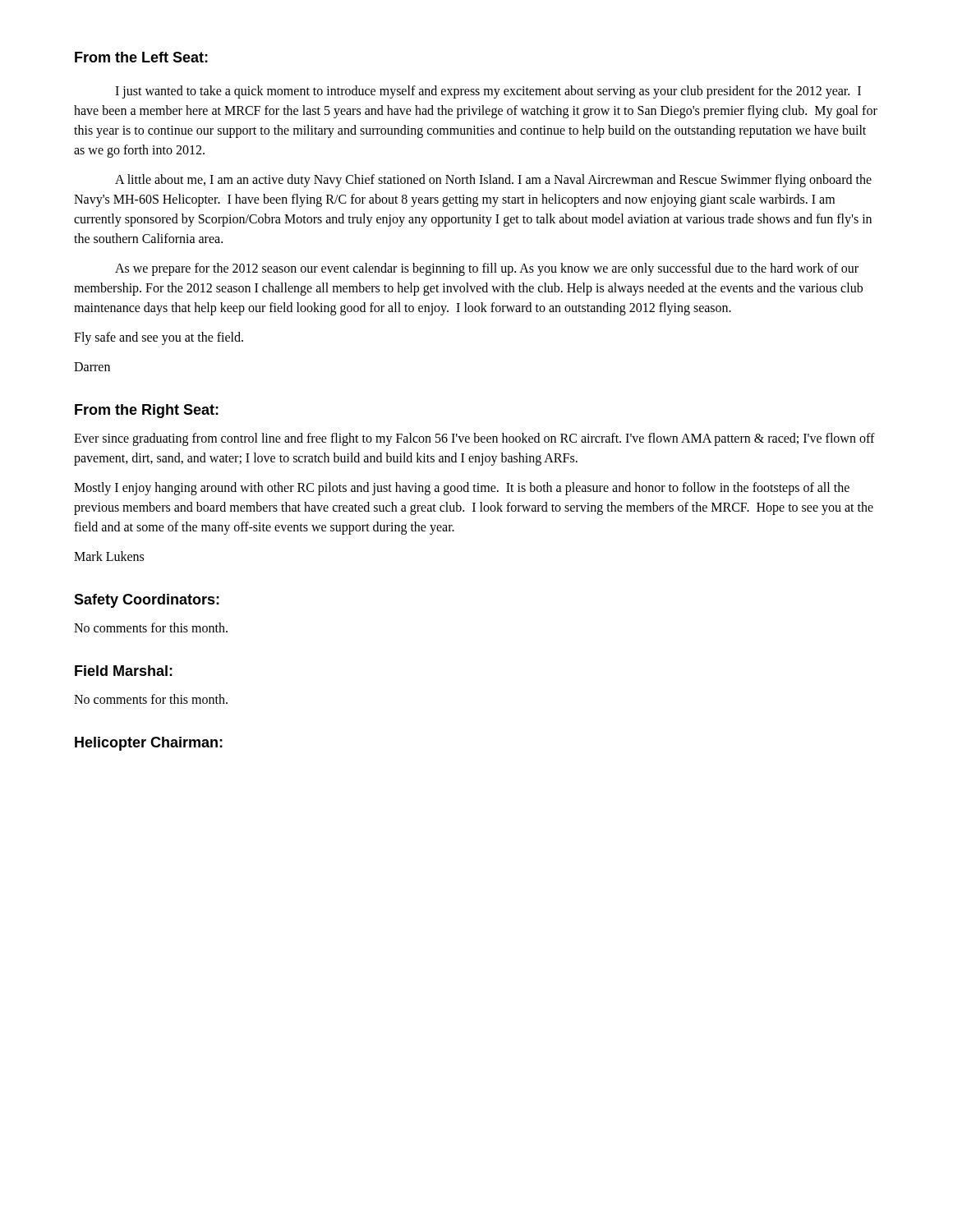This screenshot has width=953, height=1232.
Task: Select the text containing "Mark Lukens"
Action: tap(109, 556)
